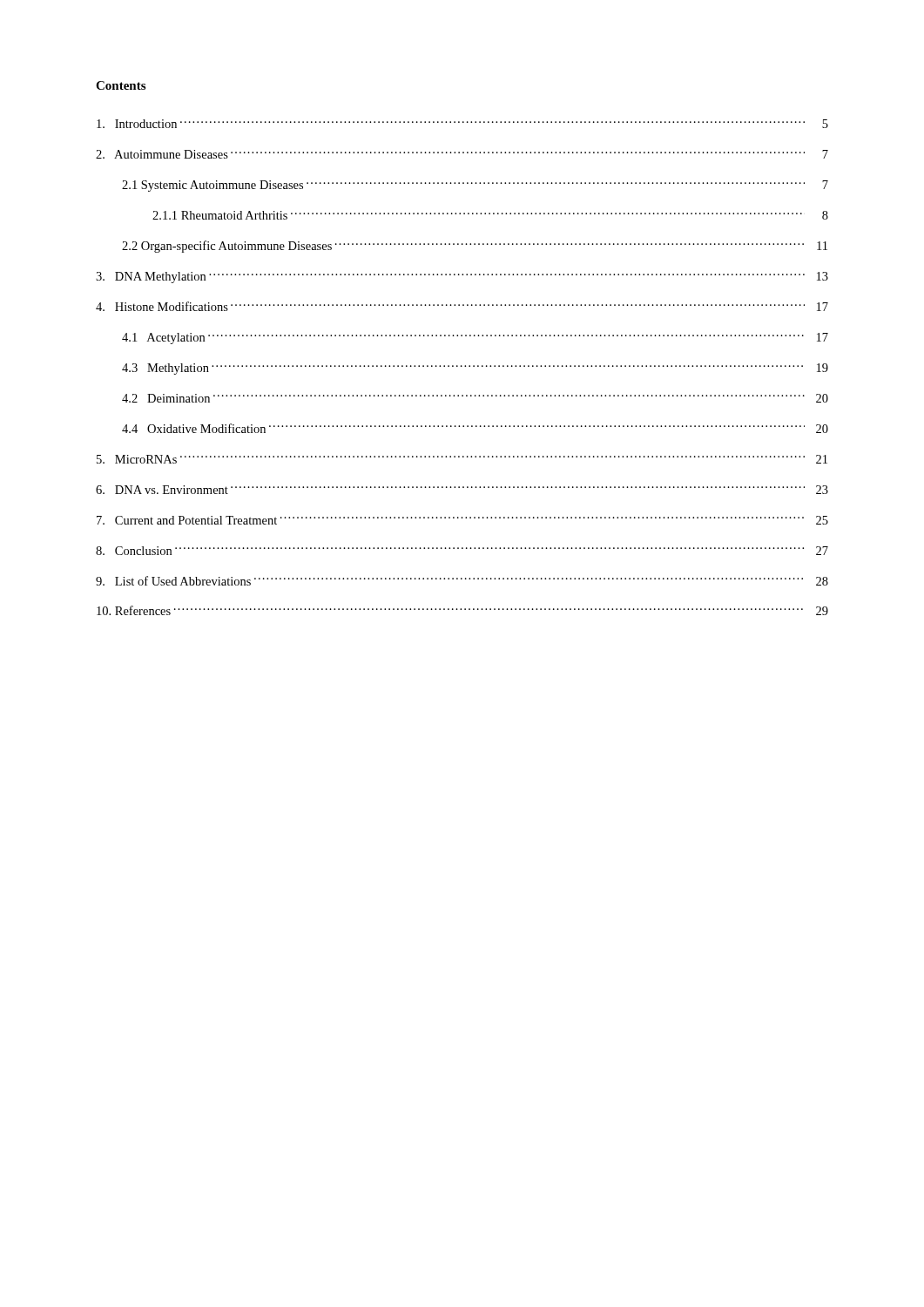The width and height of the screenshot is (924, 1307).
Task: Select the list item that reads "Introduction 5"
Action: pos(462,121)
